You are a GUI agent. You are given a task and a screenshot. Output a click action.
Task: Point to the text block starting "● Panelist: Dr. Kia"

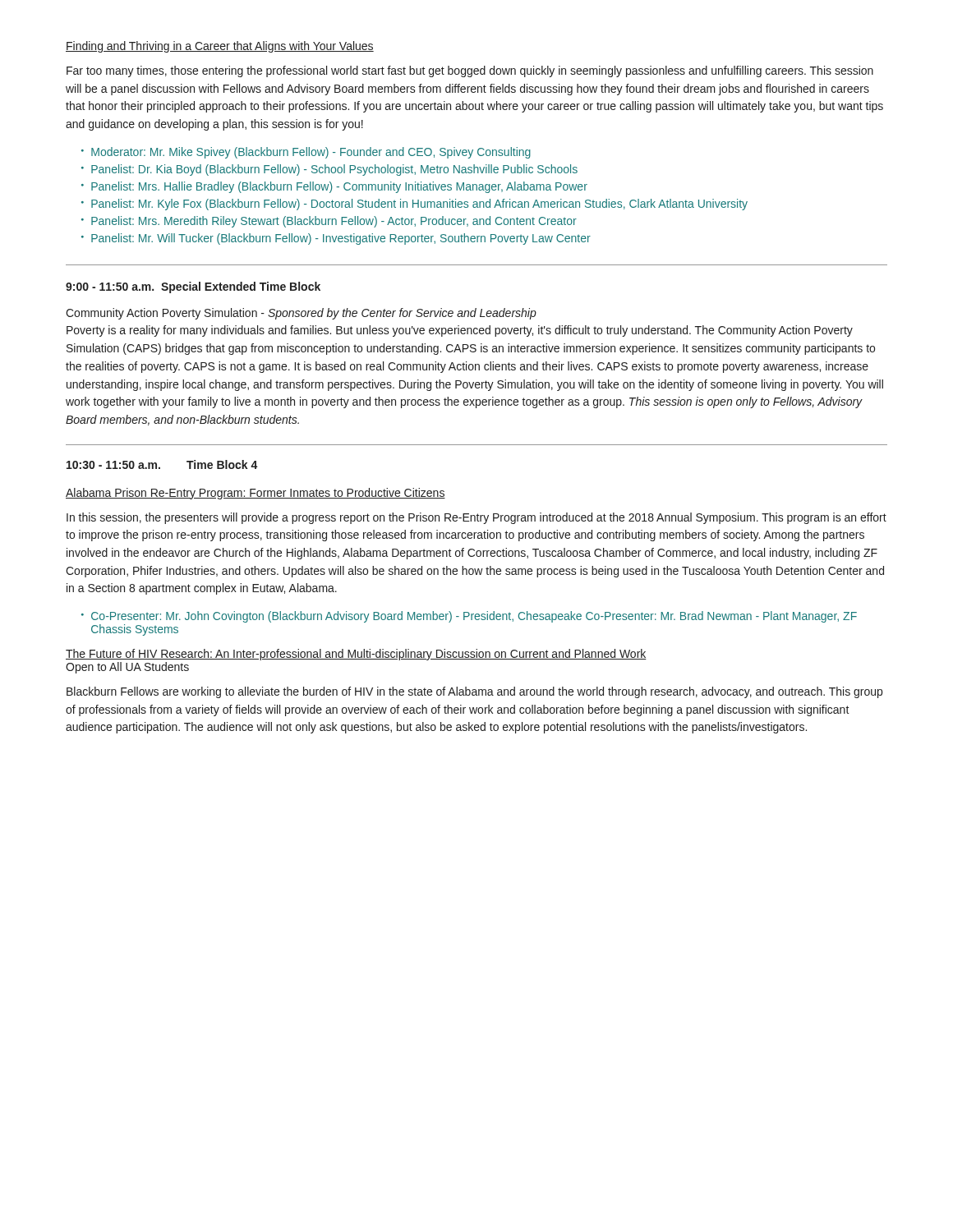point(329,169)
